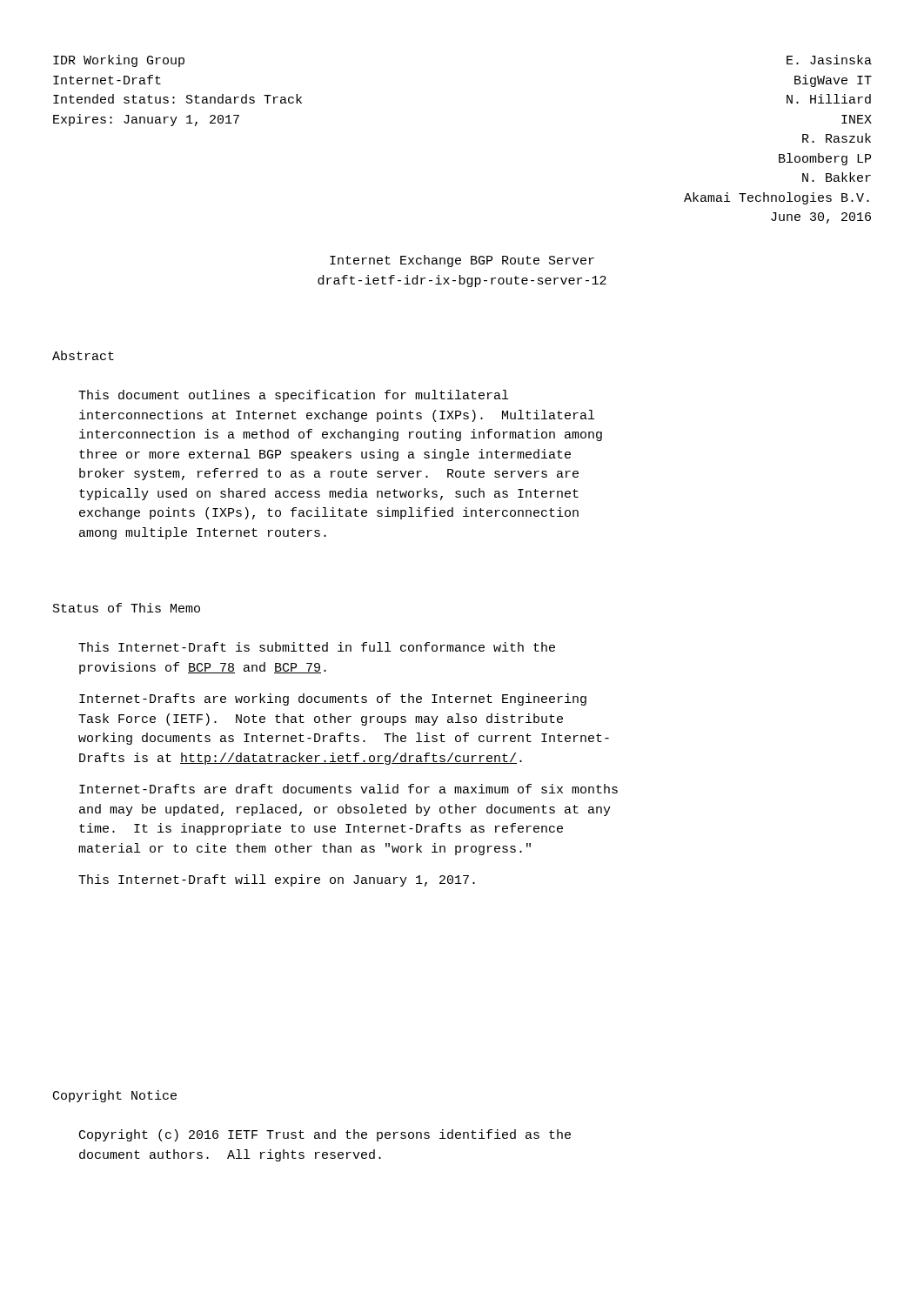
Task: Where is the passage that starts "This Internet-Draft is submitted in full conformance"?
Action: 475,659
